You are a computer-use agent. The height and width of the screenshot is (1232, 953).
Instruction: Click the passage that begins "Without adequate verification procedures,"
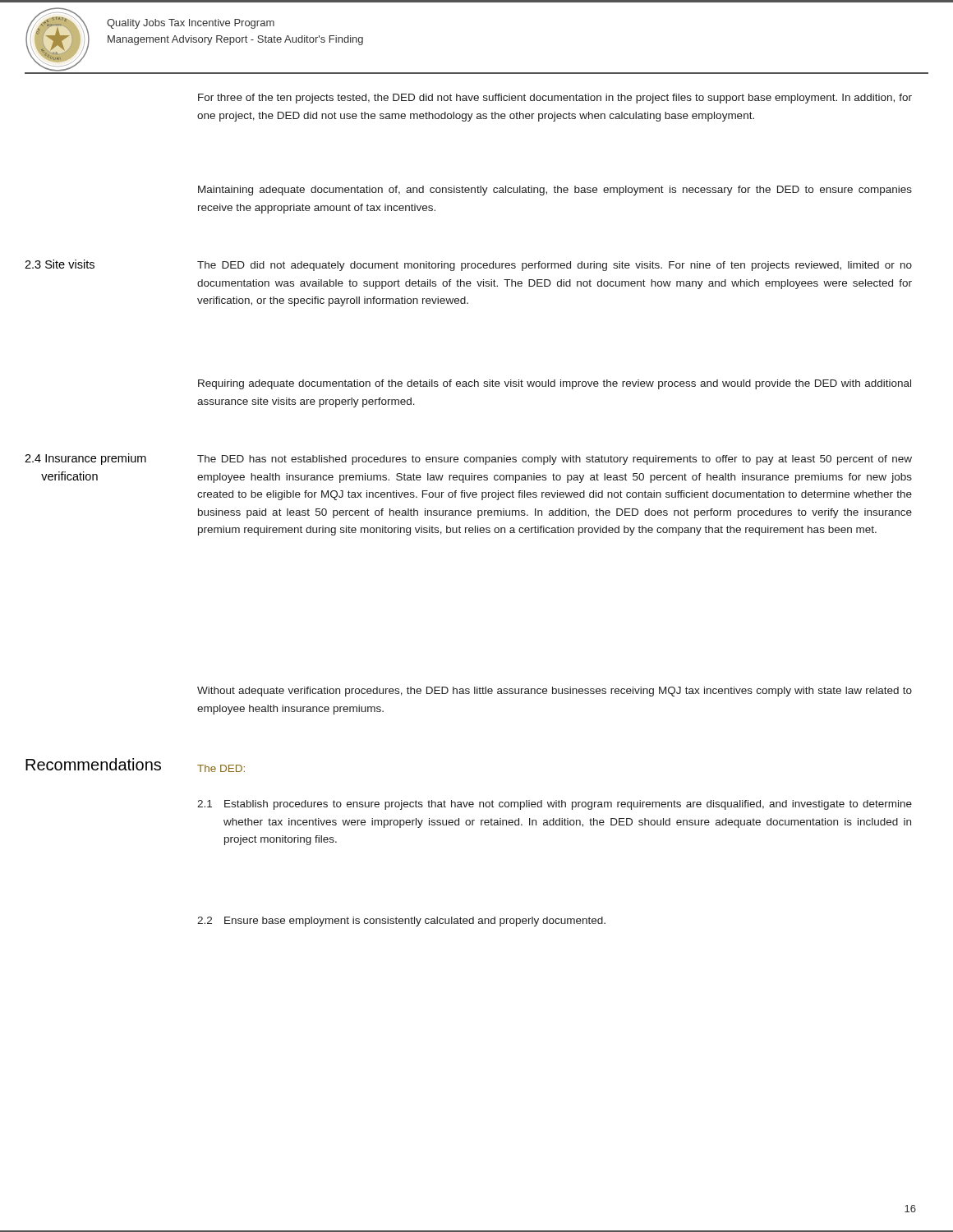pos(555,699)
